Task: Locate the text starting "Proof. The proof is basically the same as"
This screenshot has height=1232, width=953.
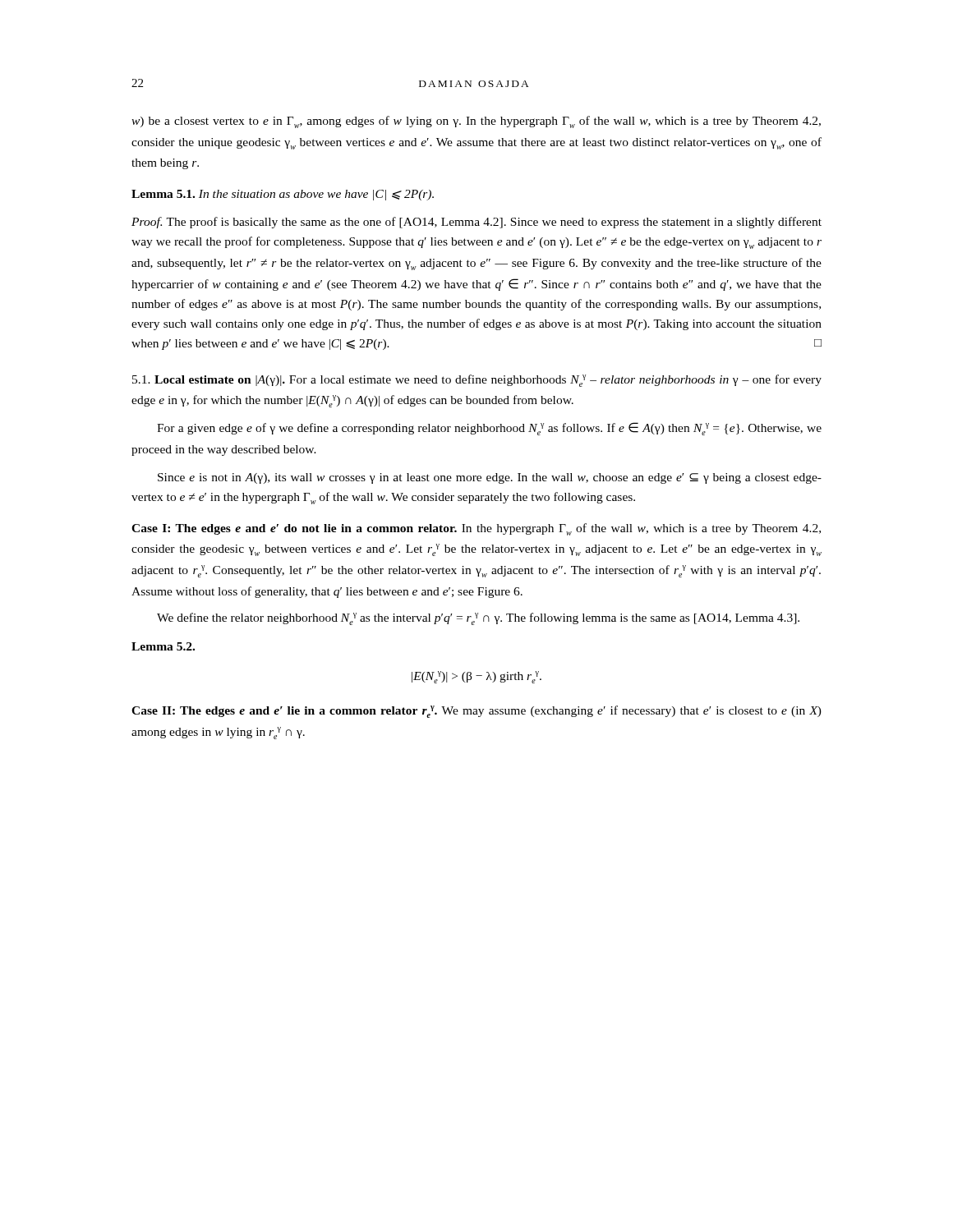Action: [476, 284]
